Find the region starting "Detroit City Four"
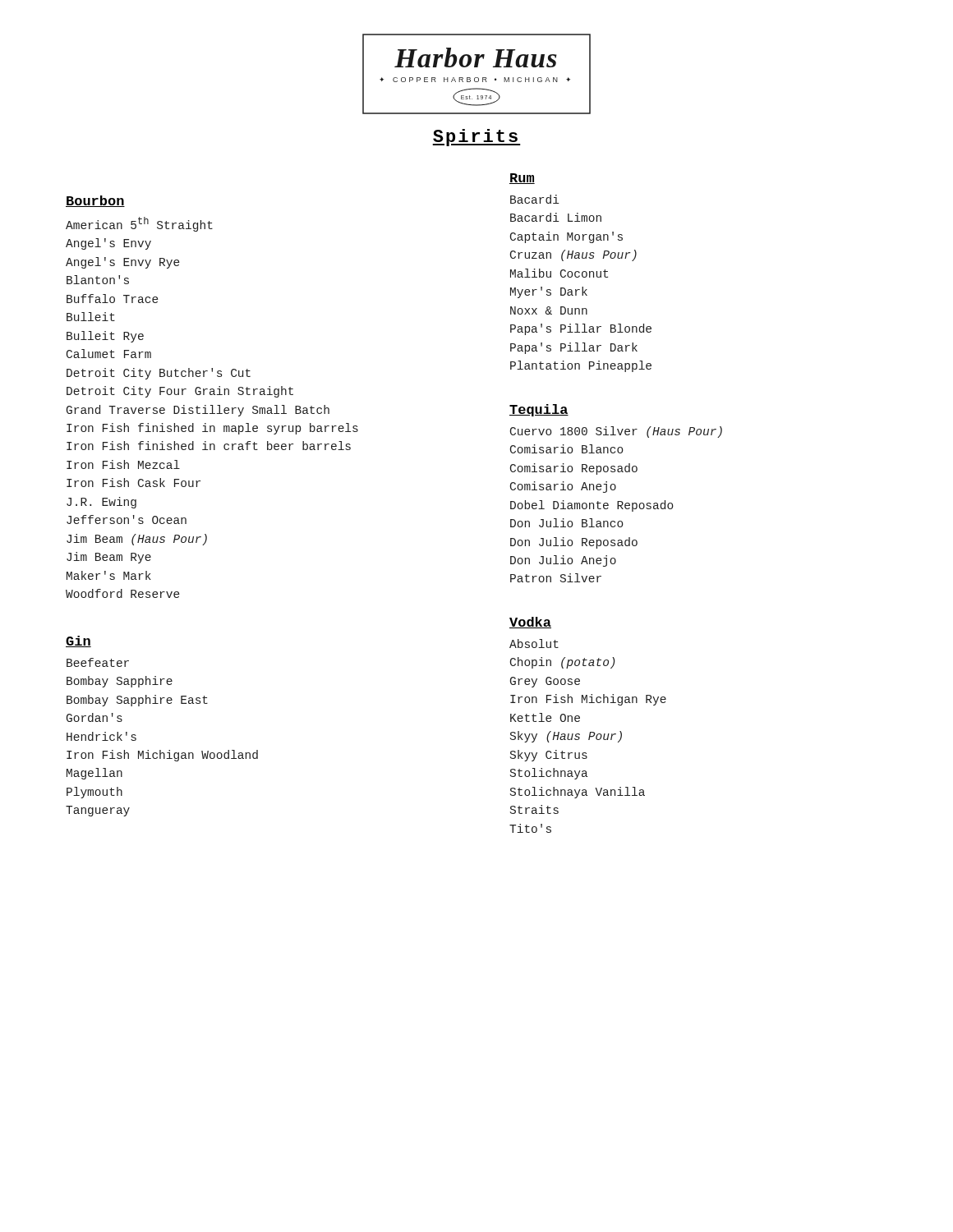 pos(180,392)
